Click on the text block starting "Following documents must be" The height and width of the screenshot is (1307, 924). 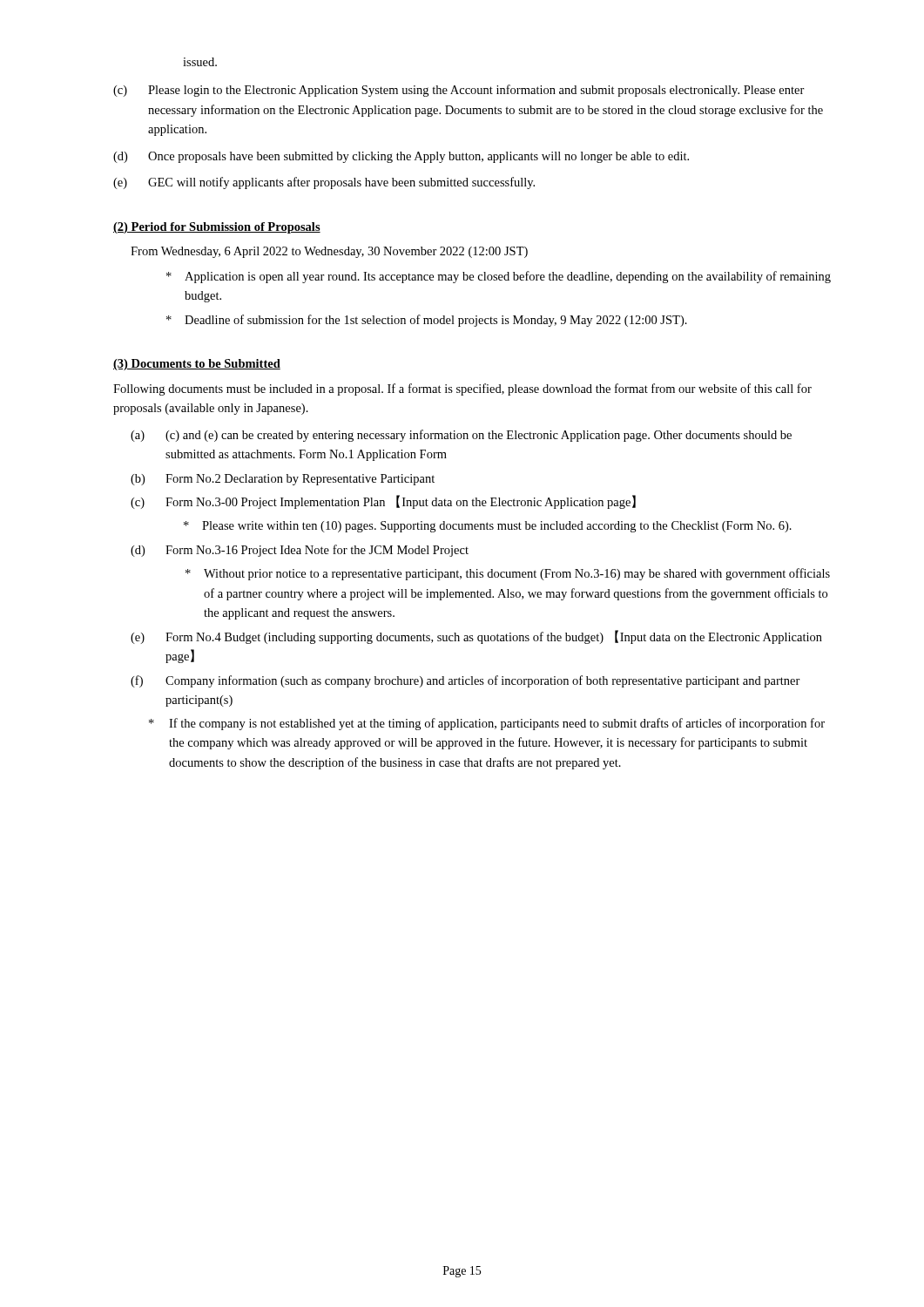coord(462,398)
